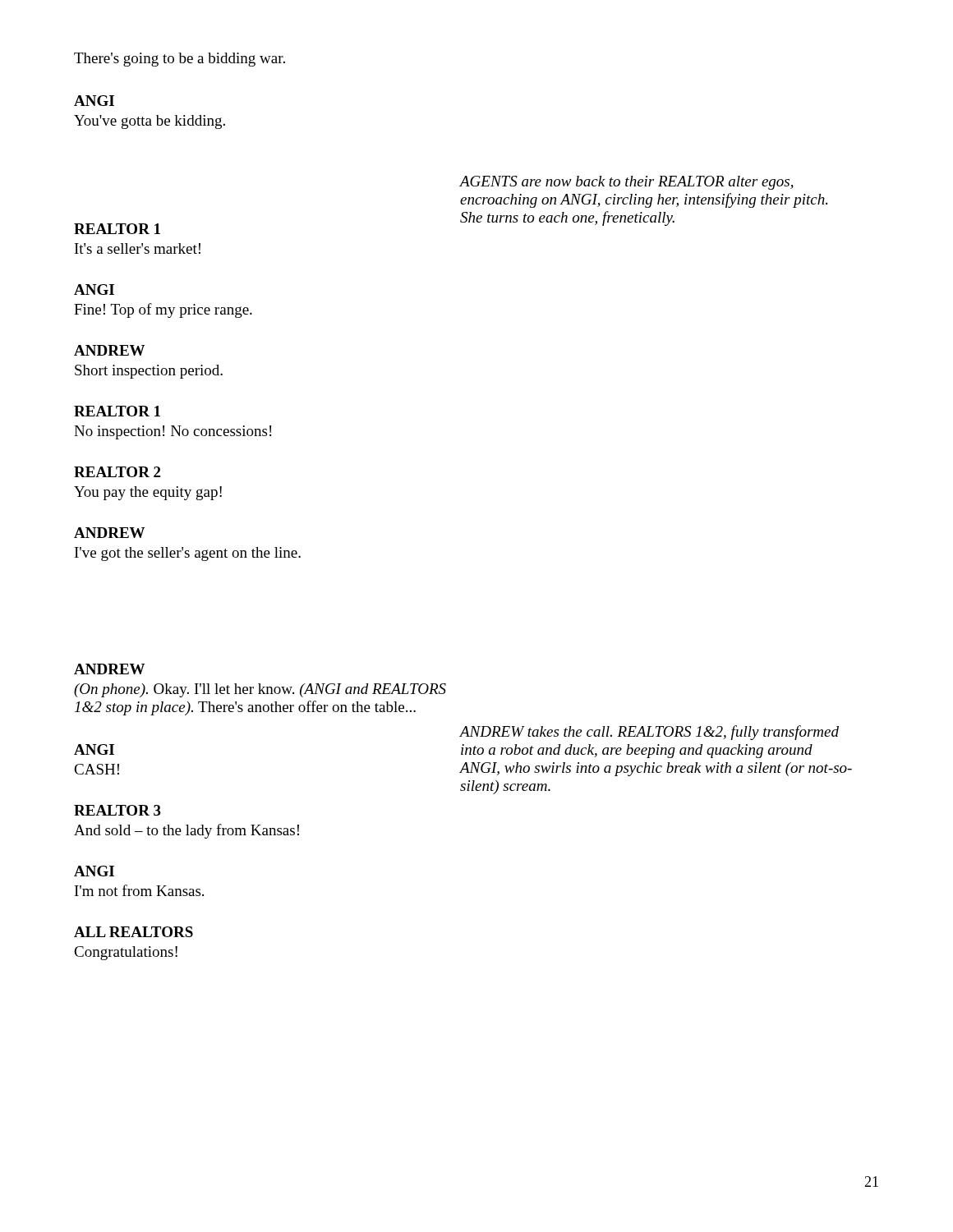Click on the element starting "ANDREW Short inspection period."
The height and width of the screenshot is (1232, 953).
click(x=109, y=350)
